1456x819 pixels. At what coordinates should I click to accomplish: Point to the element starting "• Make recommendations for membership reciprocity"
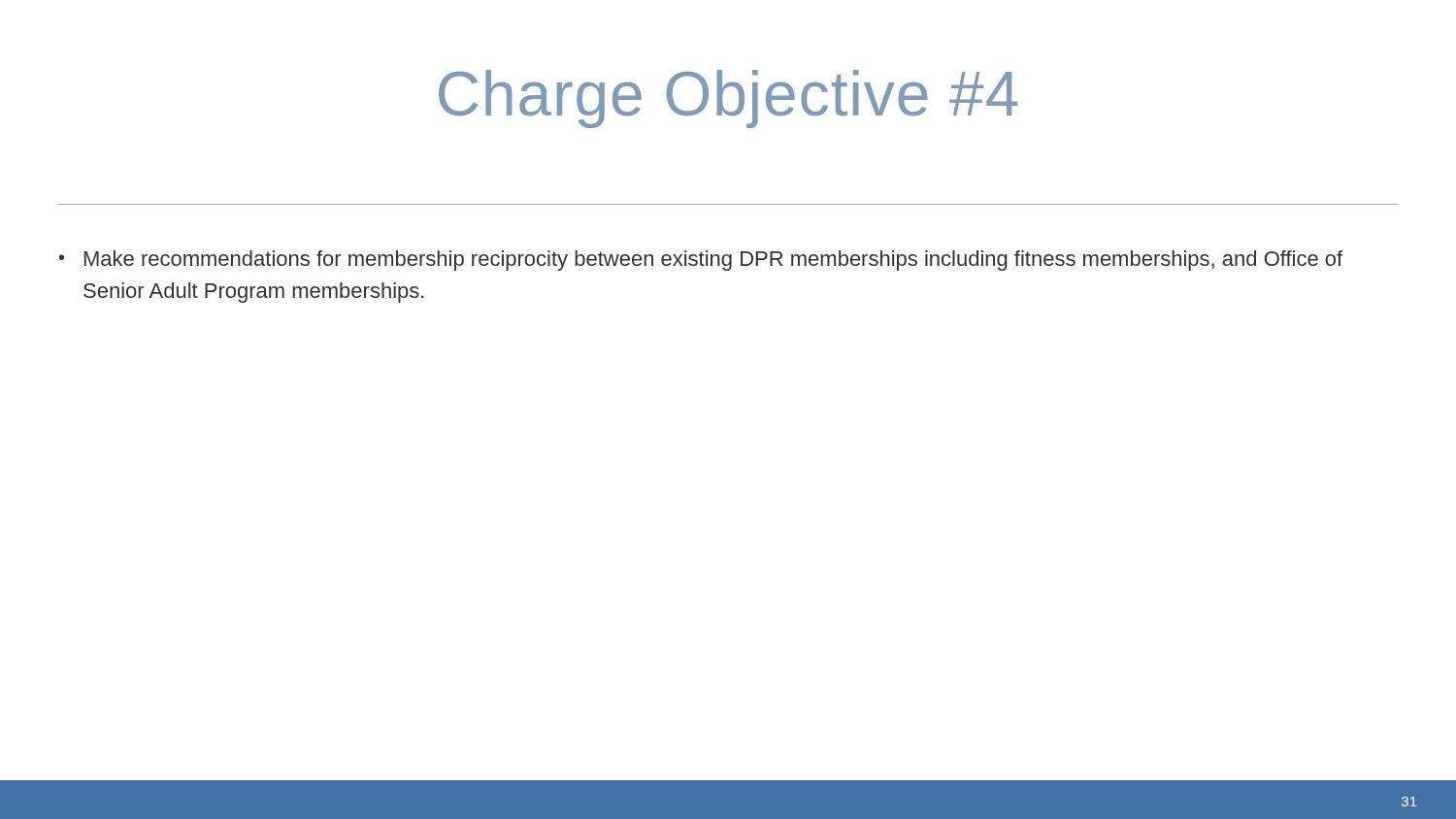[x=718, y=275]
